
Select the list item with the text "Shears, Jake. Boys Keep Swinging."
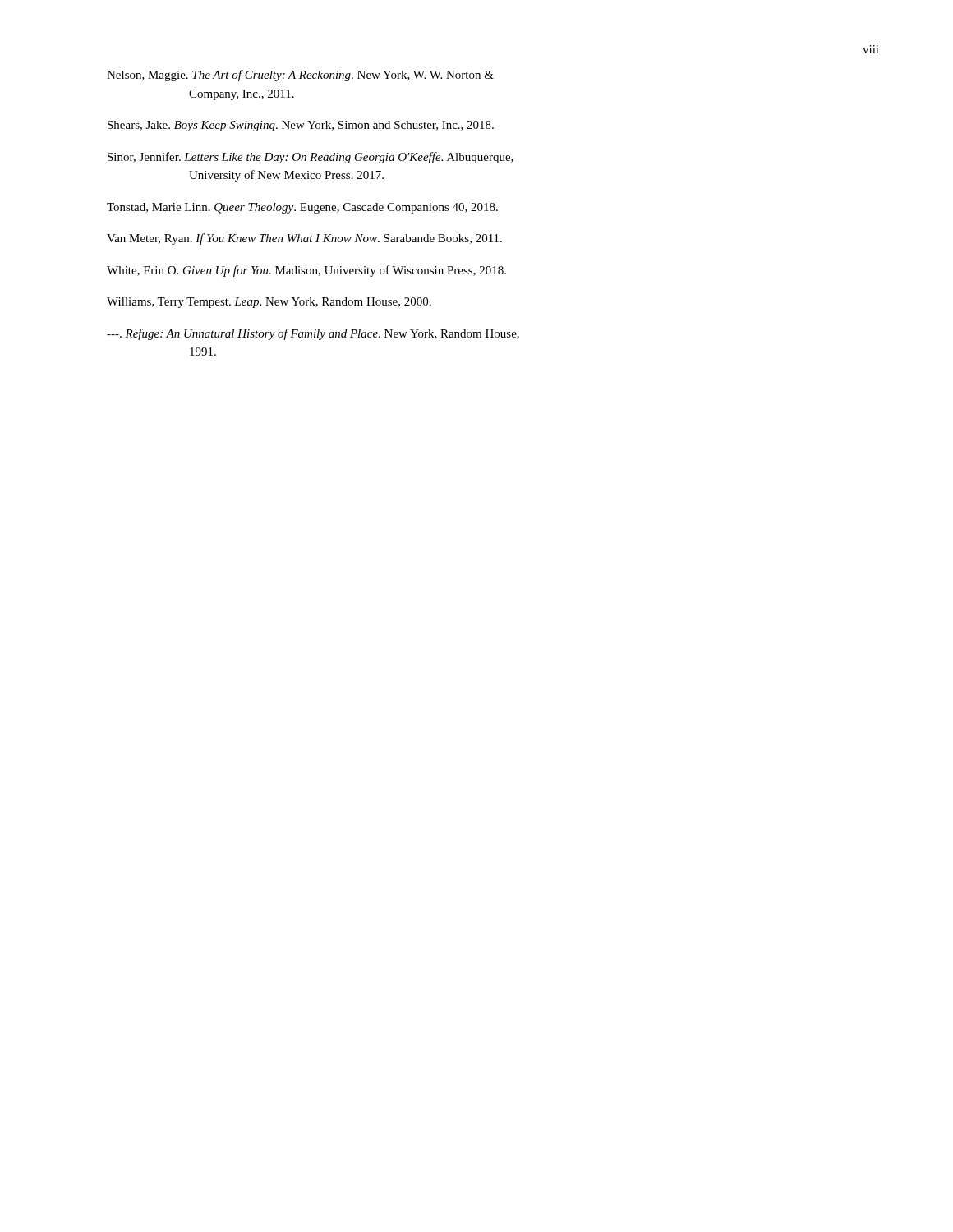coord(301,125)
